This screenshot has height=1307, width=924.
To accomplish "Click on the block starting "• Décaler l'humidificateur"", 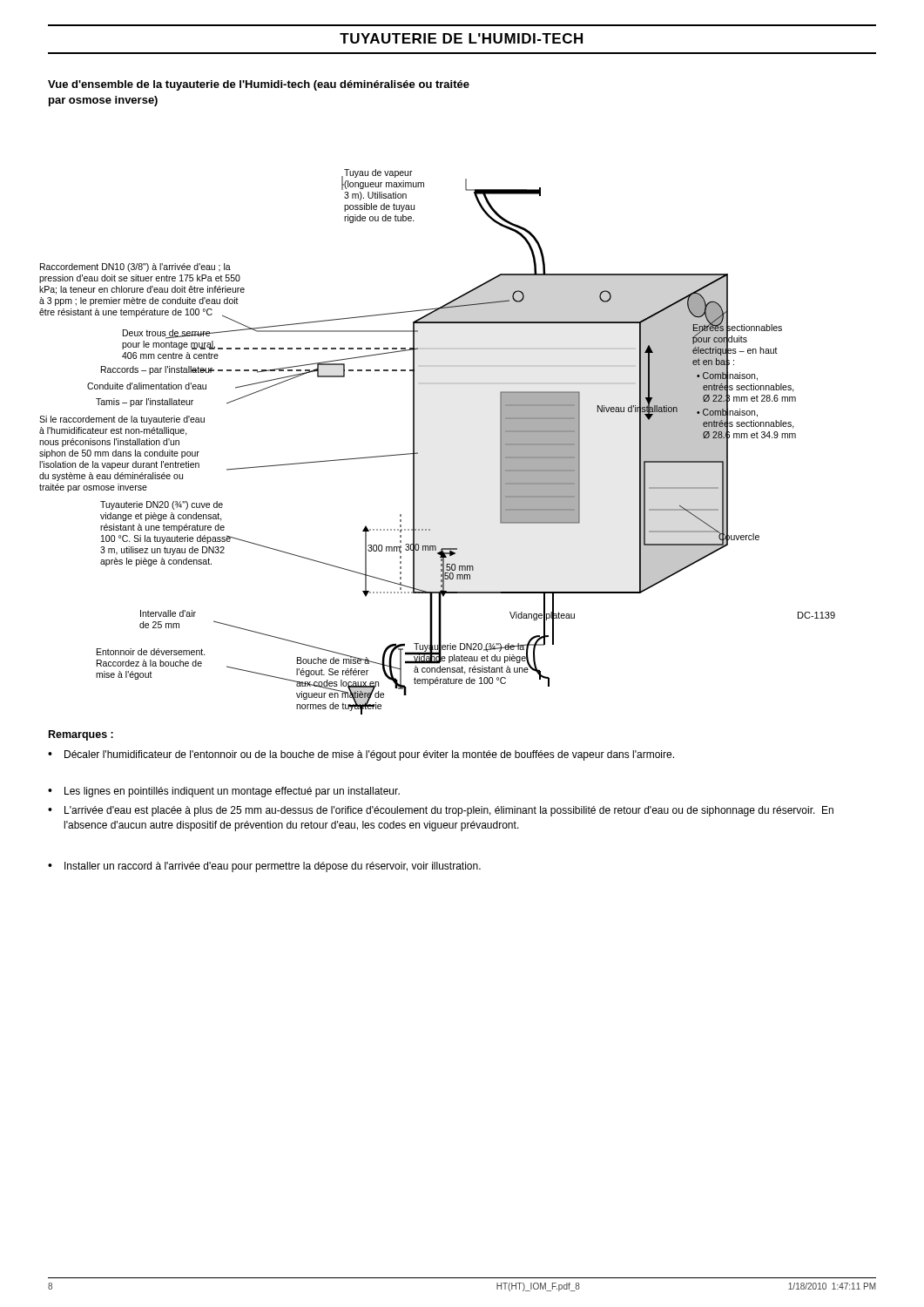I will [361, 755].
